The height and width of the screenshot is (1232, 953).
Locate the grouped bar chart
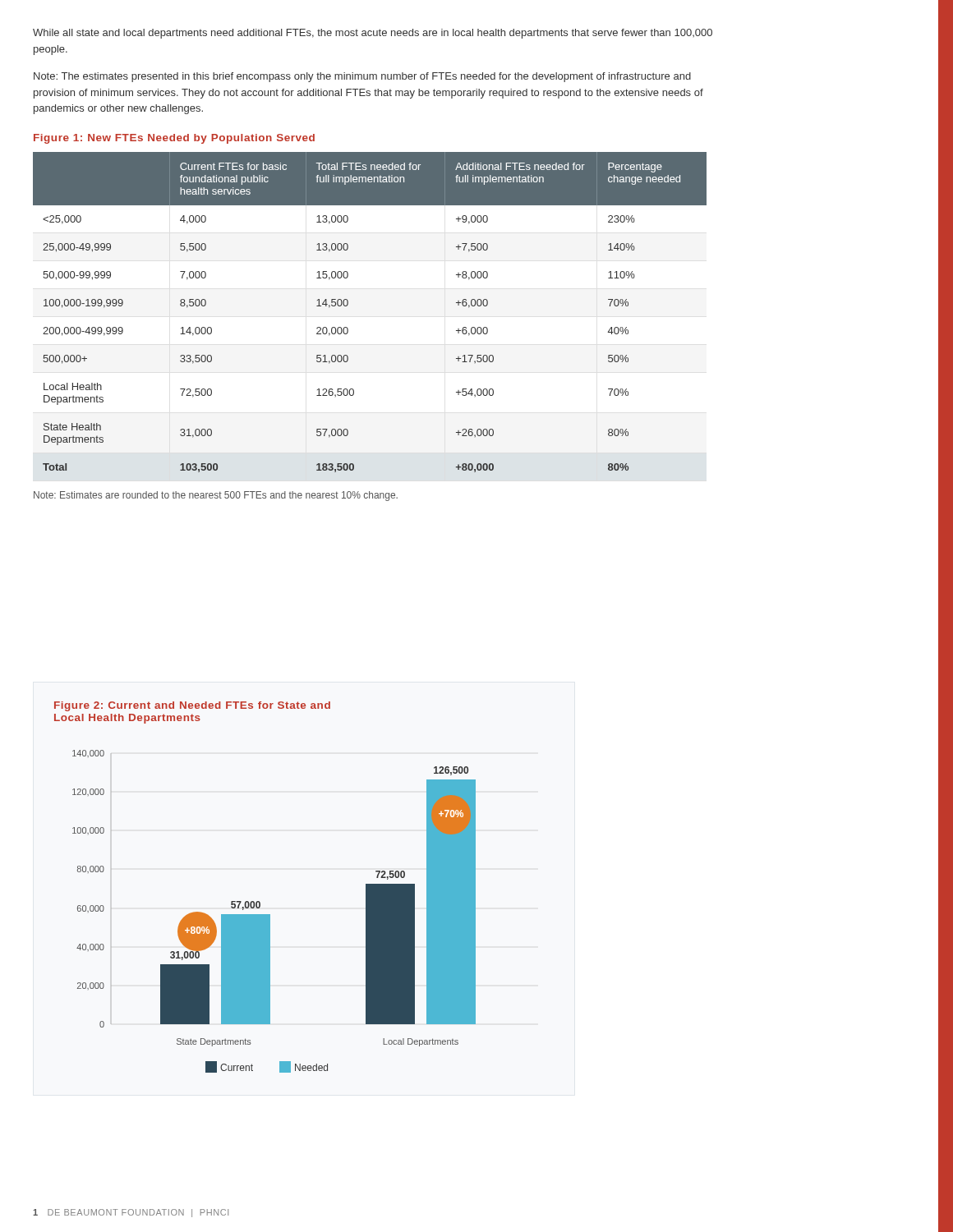304,909
